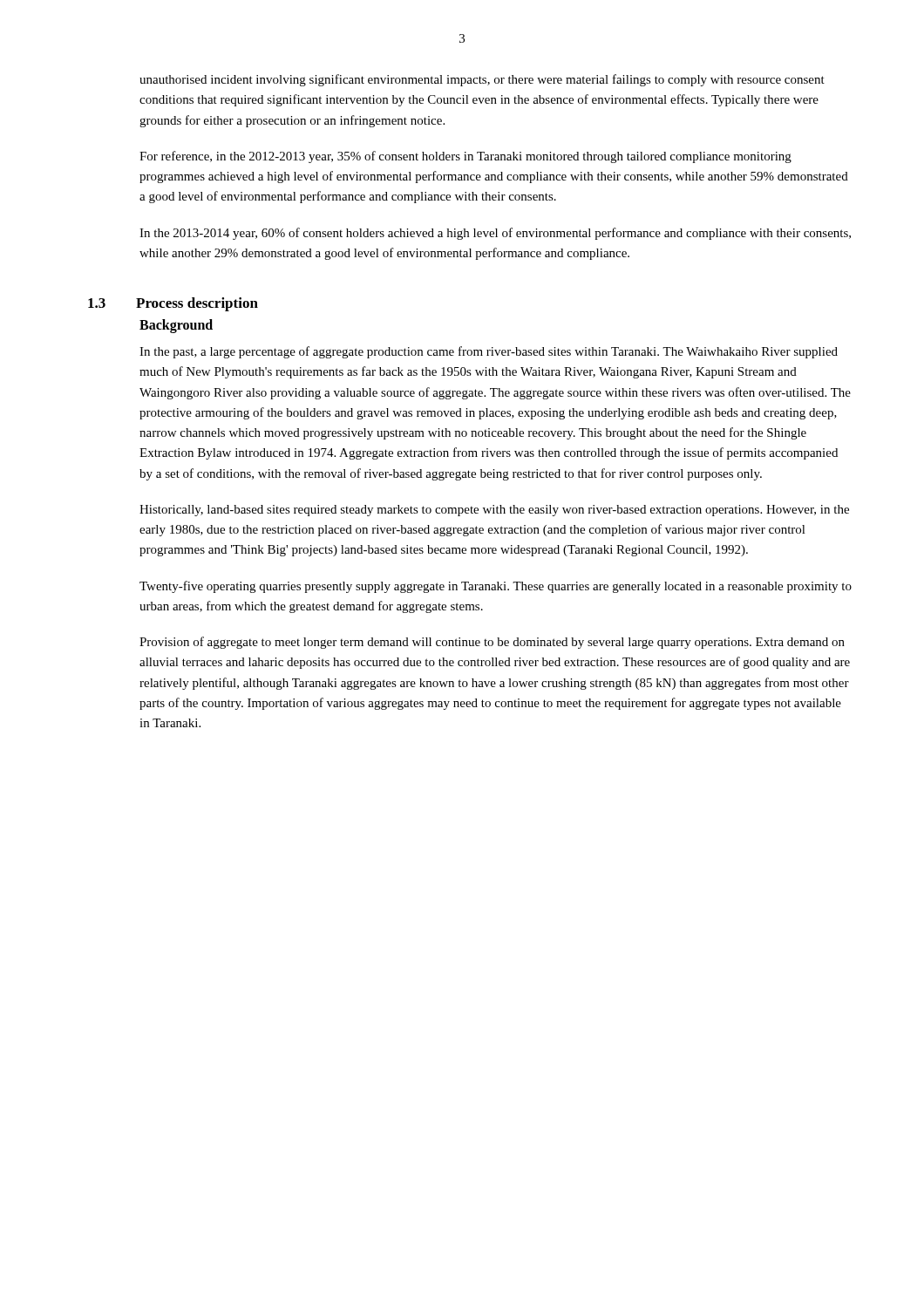This screenshot has height=1308, width=924.
Task: Find the text block containing "In the 2013-2014 year, 60% of consent holders"
Action: [496, 243]
